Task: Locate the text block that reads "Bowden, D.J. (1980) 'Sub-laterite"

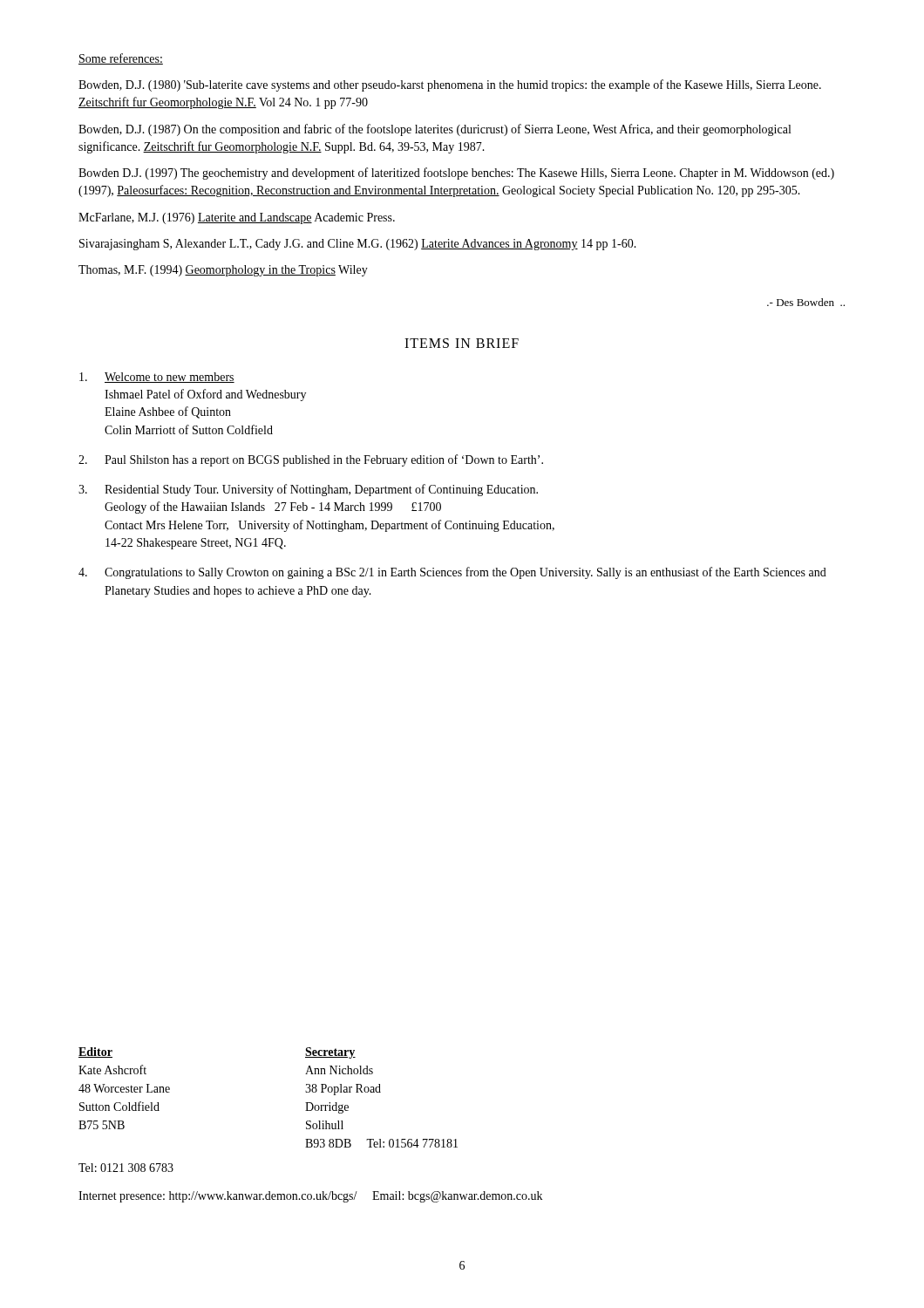Action: (x=450, y=94)
